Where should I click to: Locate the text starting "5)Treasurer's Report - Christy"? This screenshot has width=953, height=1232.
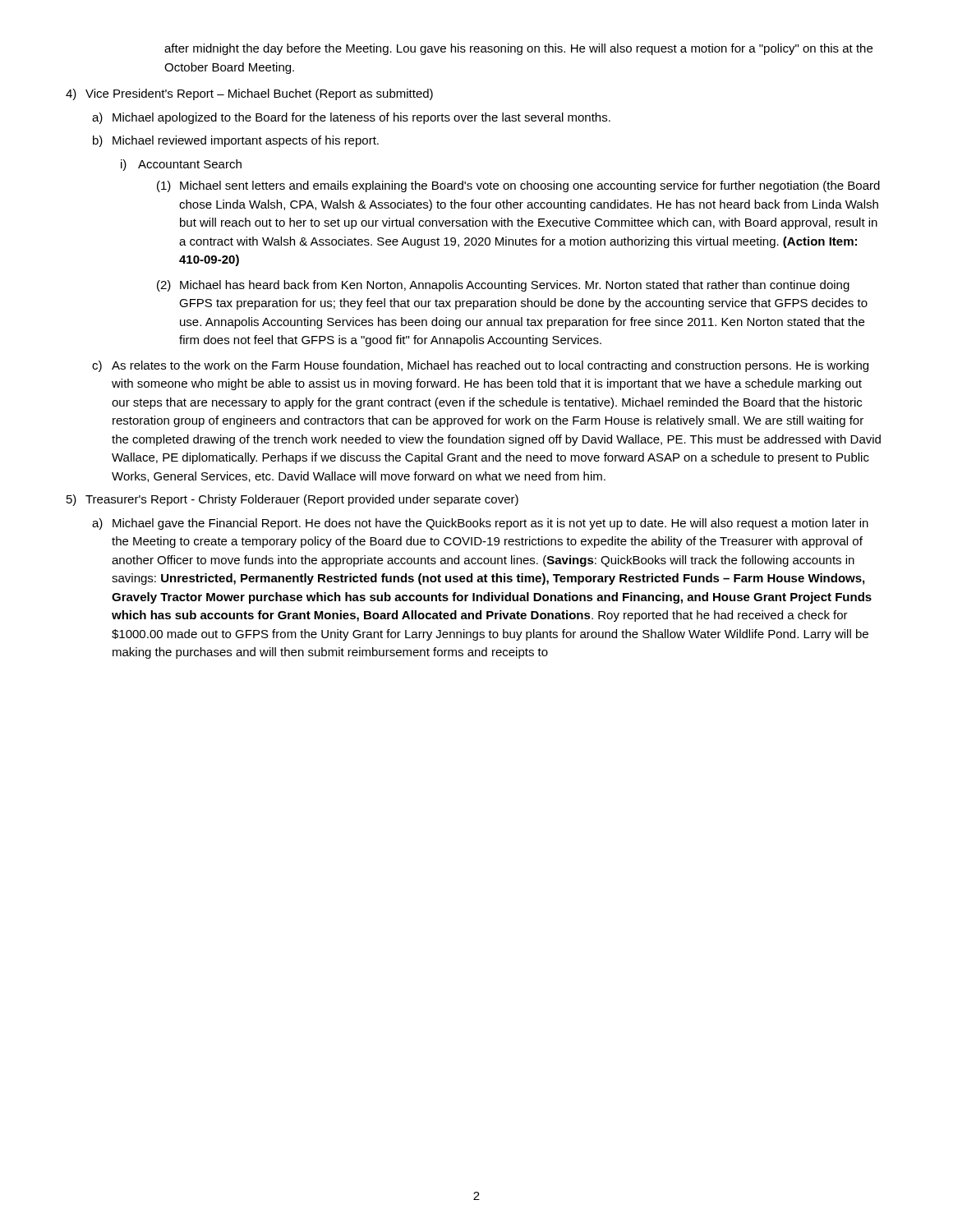[475, 500]
